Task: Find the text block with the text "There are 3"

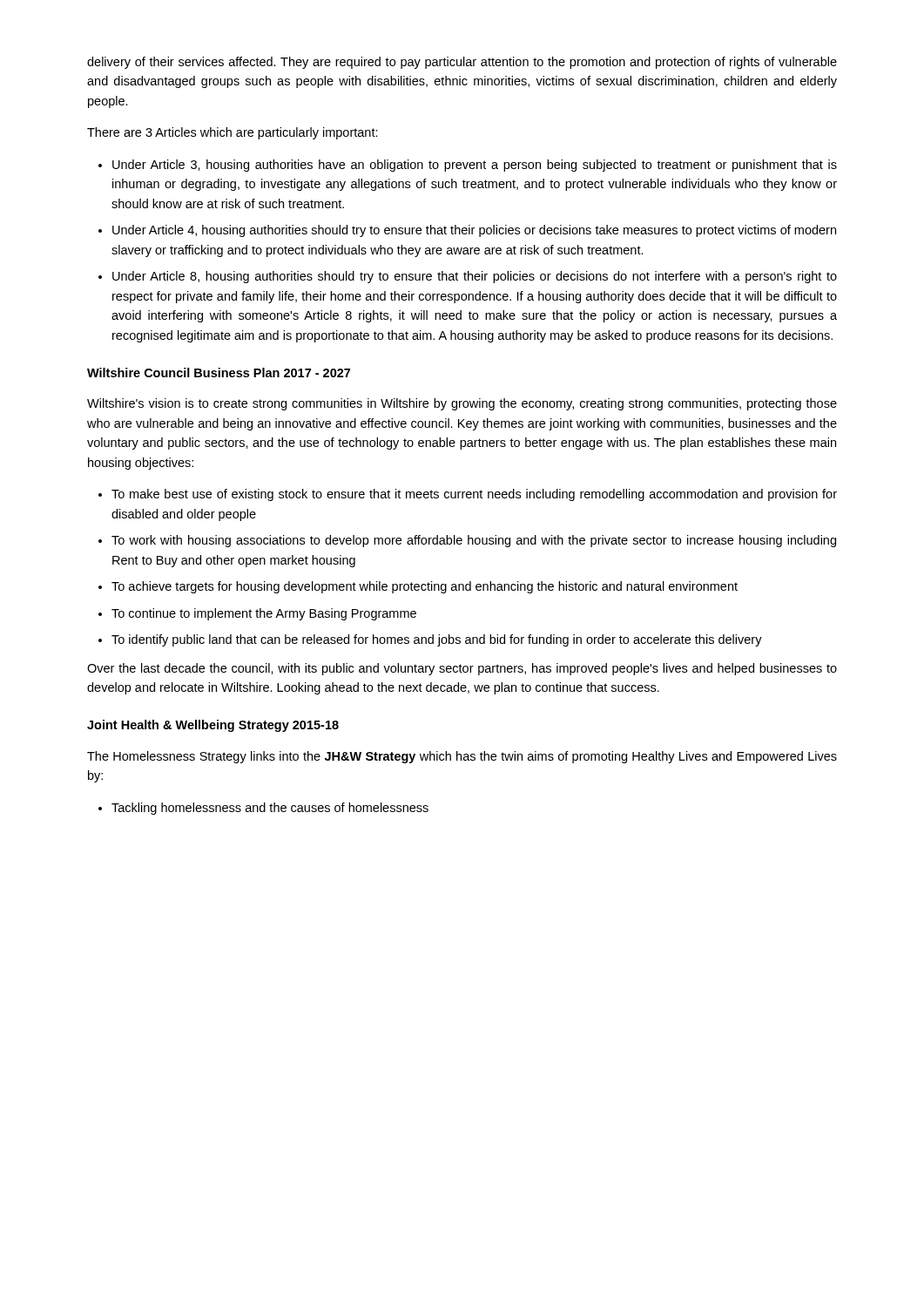Action: pos(233,133)
